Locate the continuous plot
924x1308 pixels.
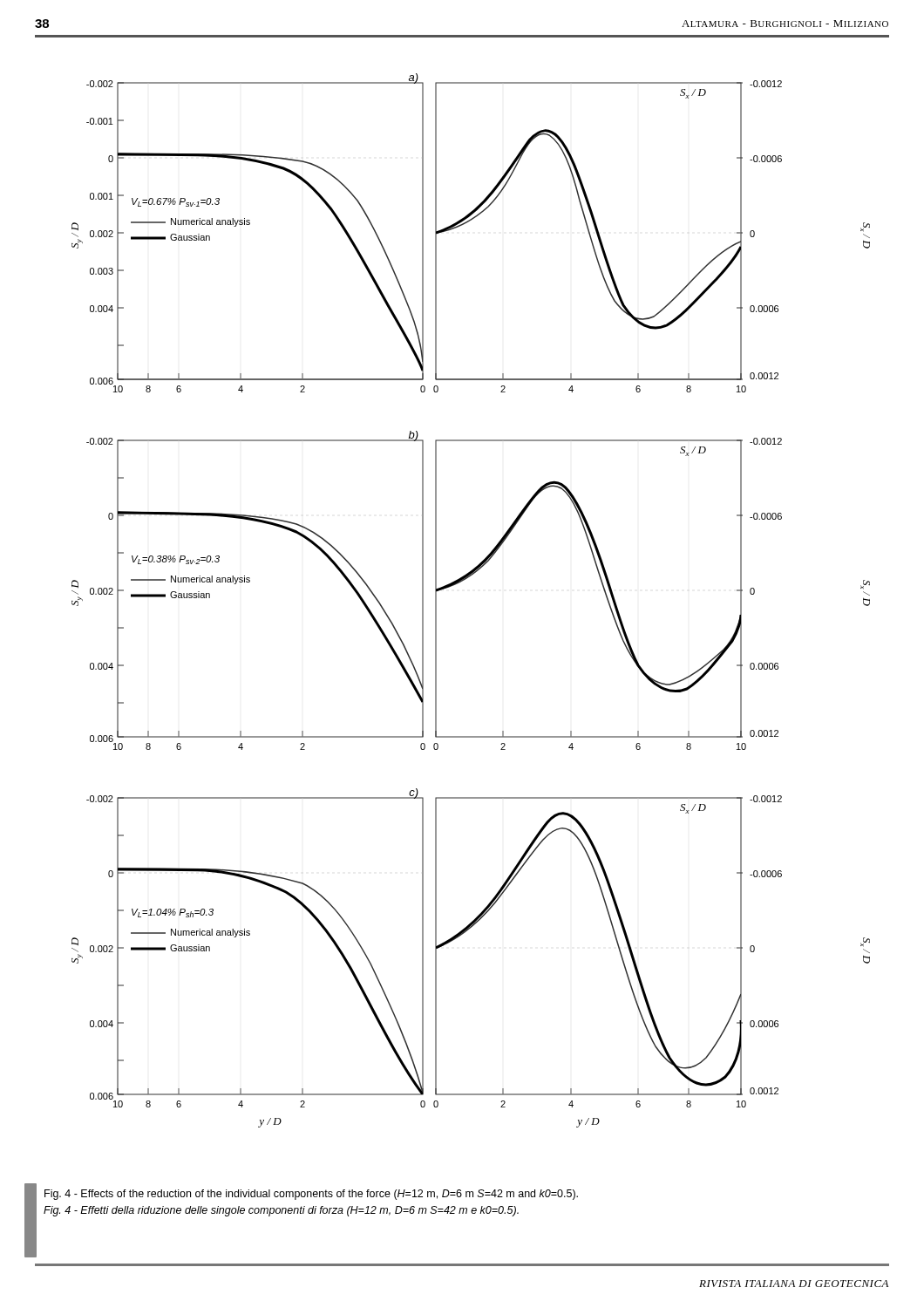pos(471,606)
